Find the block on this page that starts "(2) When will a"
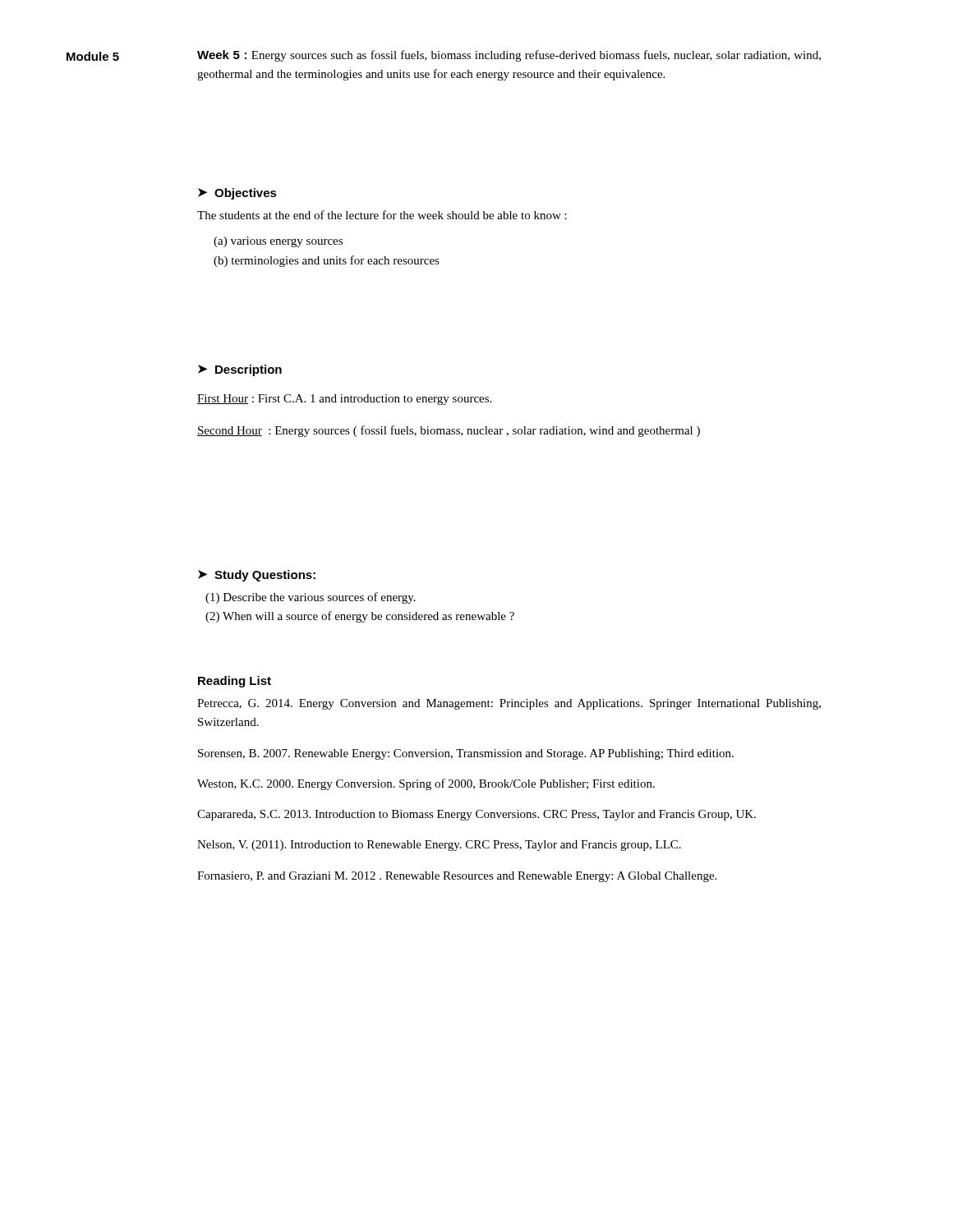This screenshot has width=953, height=1232. pos(360,616)
